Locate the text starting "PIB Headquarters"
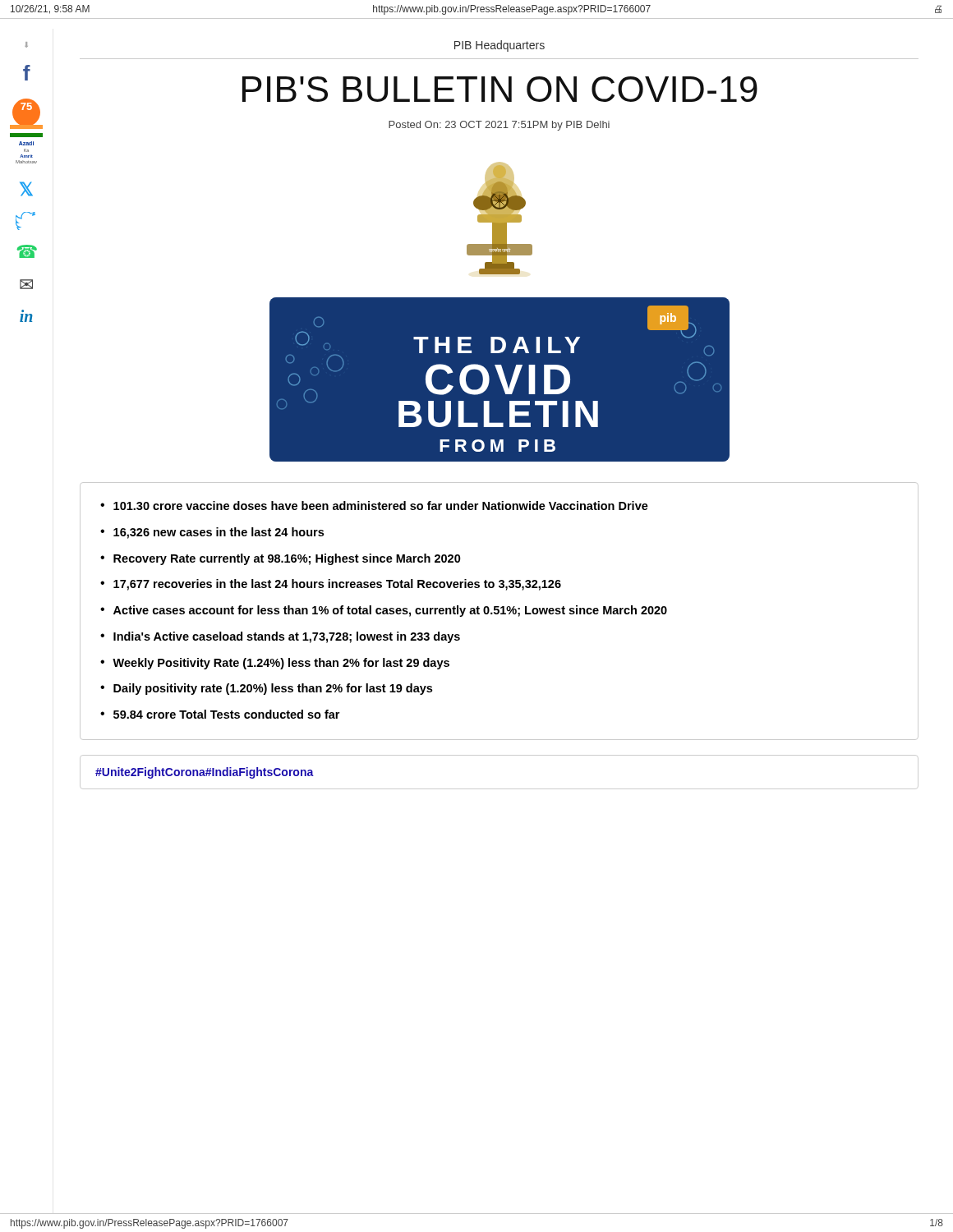 point(499,45)
